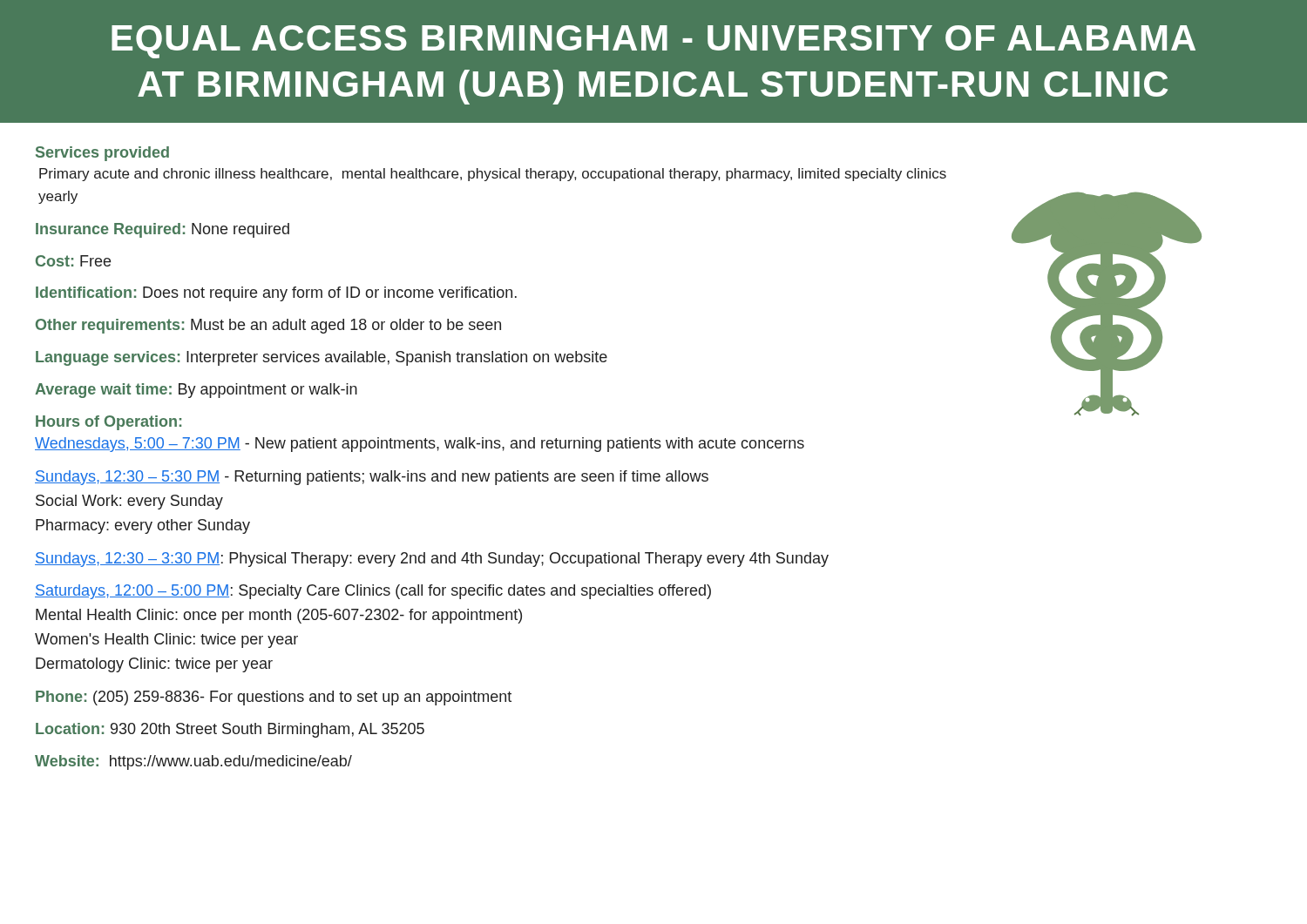Click on the illustration
The height and width of the screenshot is (924, 1307).
click(x=1107, y=300)
